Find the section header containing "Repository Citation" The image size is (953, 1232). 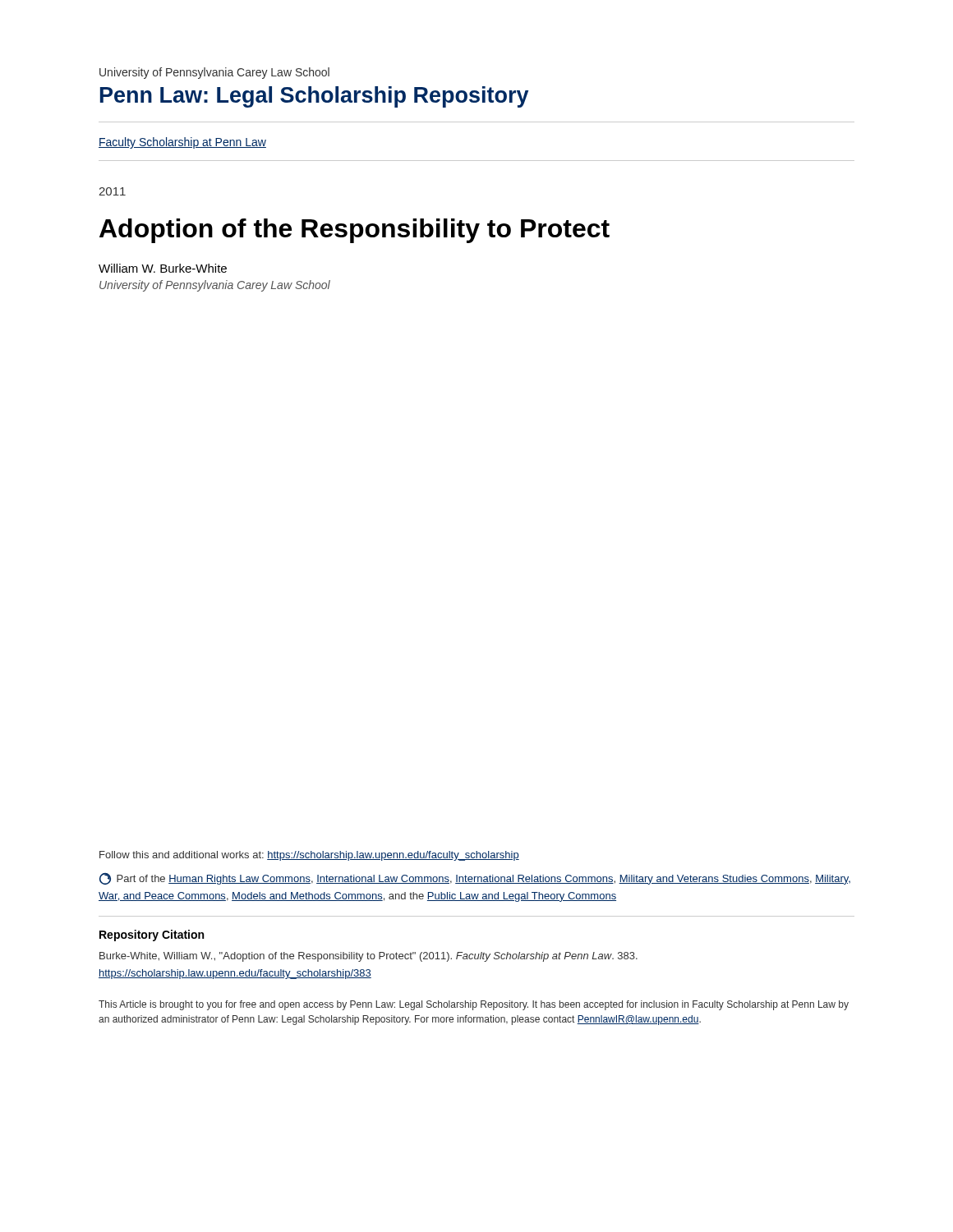pos(152,935)
